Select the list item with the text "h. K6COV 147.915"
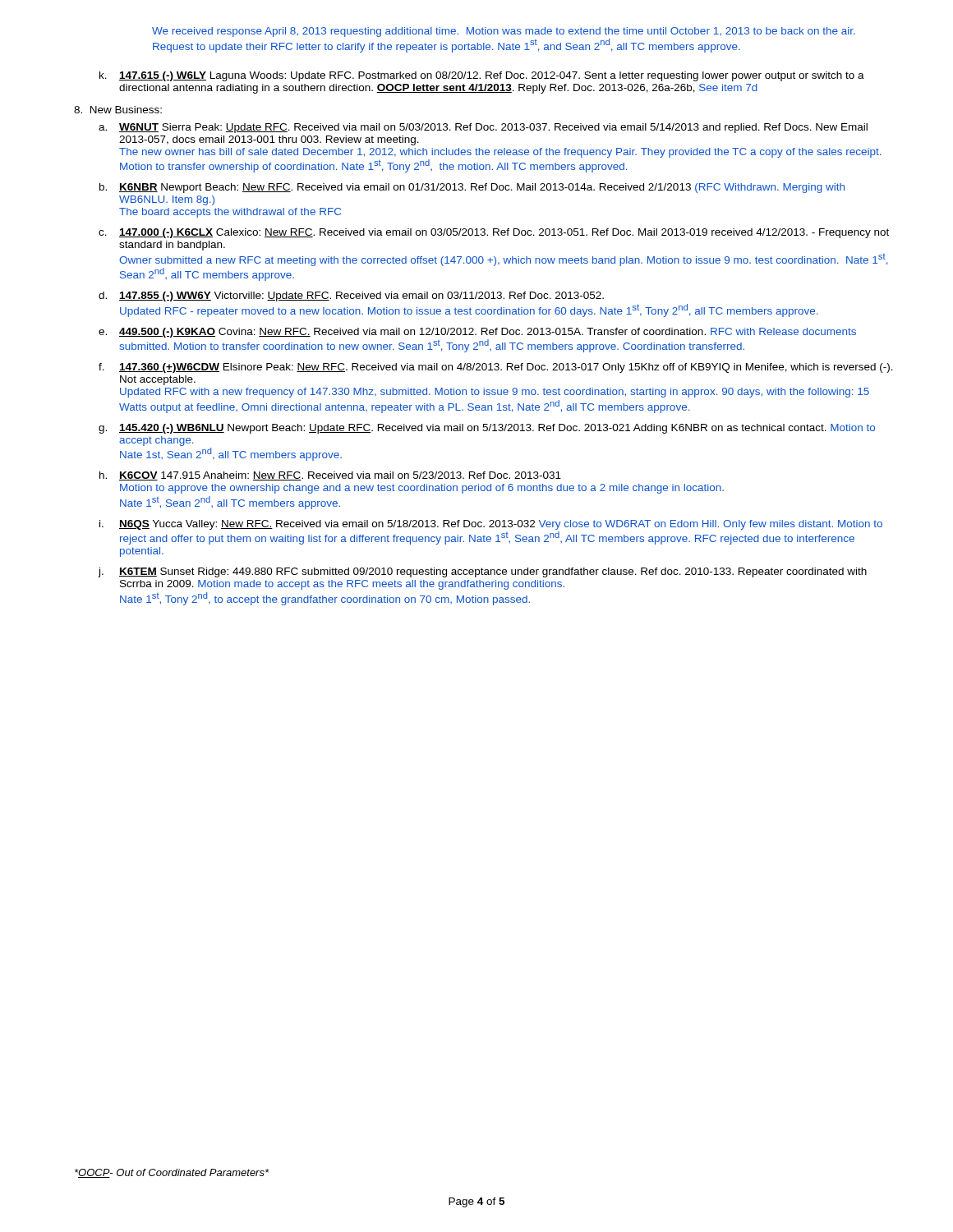 (x=497, y=489)
